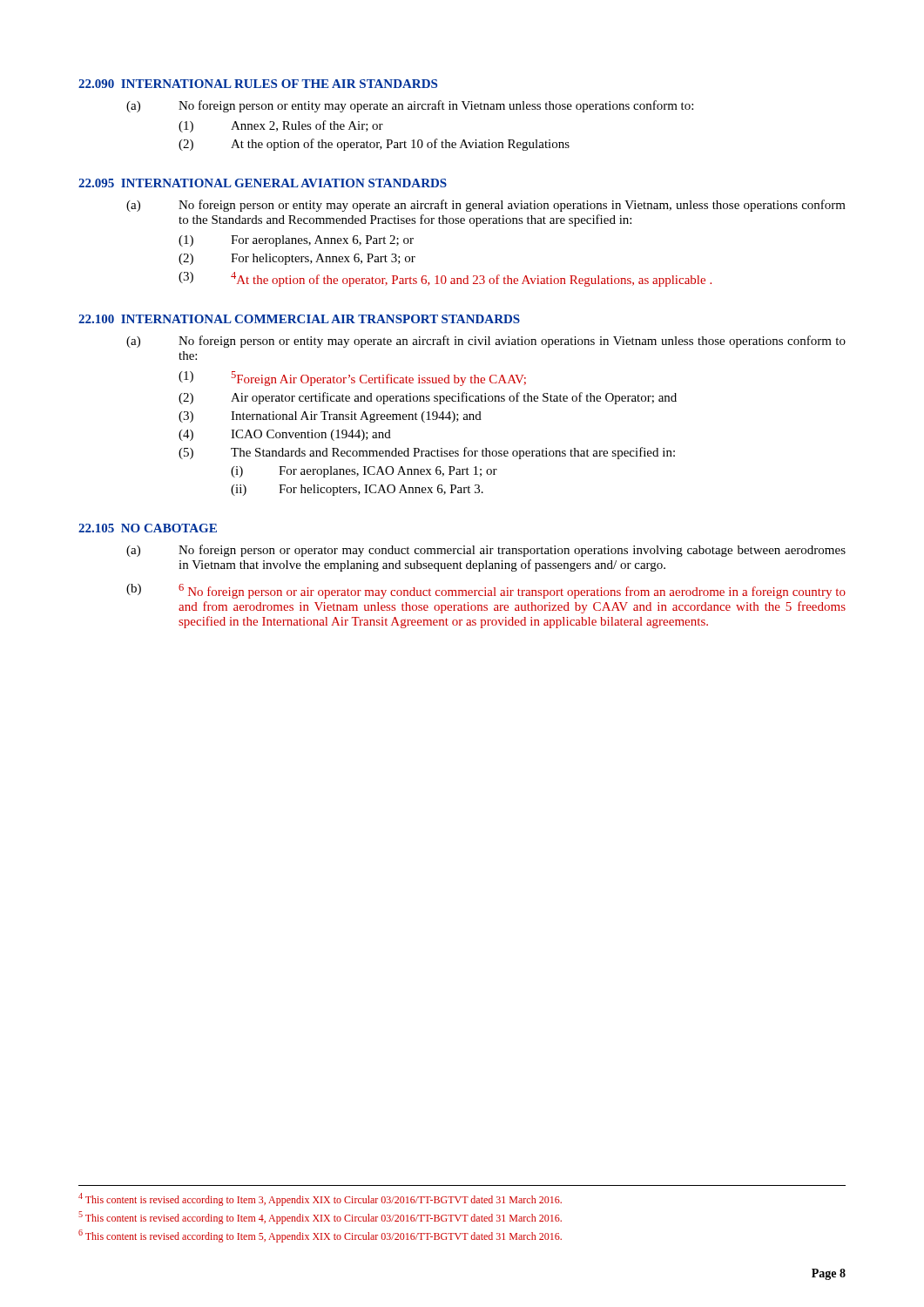Viewport: 924px width, 1307px height.
Task: Where is the passage that starts "(a) No foreign person or operator may"?
Action: [486, 558]
